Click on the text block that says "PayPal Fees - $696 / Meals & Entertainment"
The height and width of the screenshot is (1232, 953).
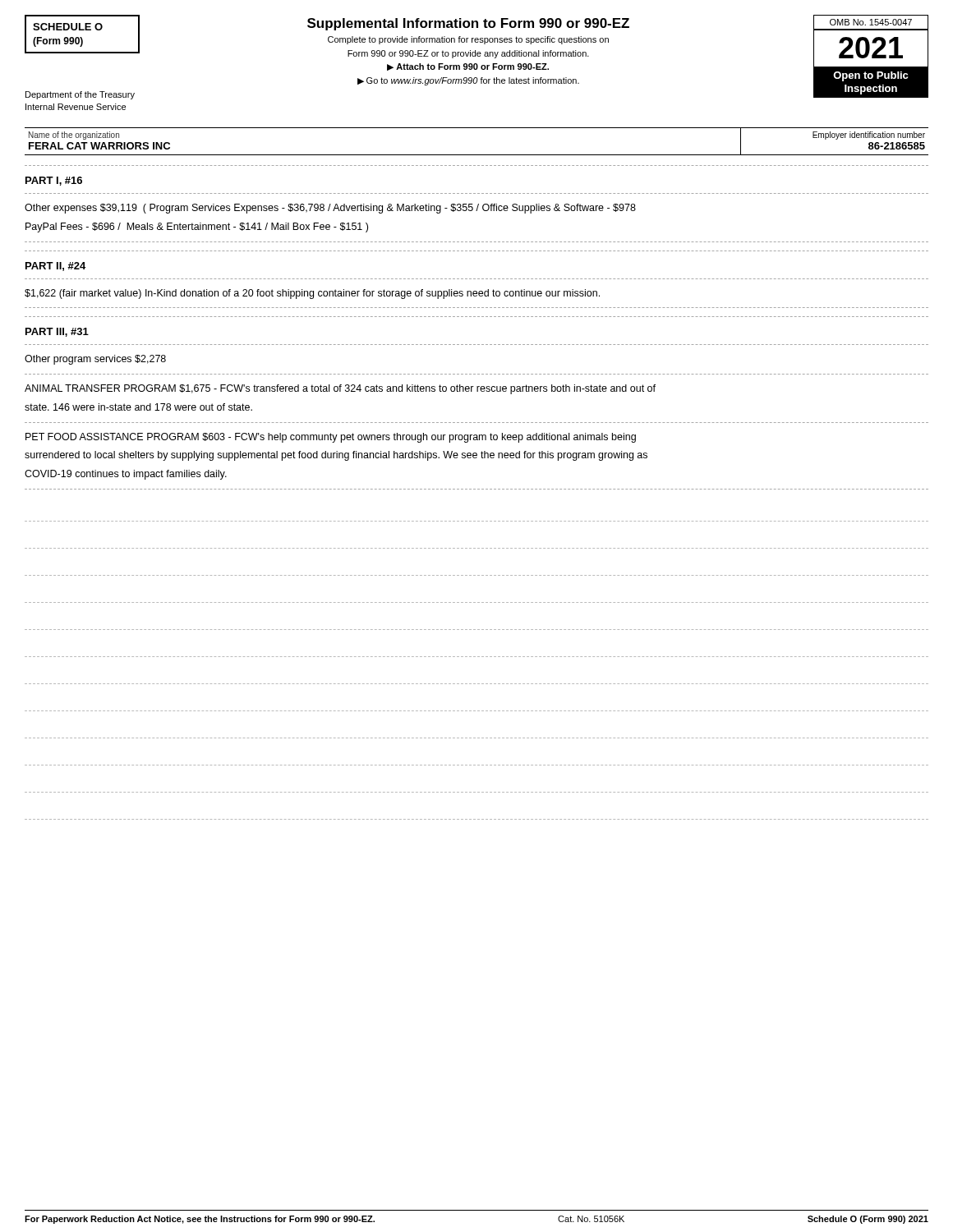click(x=197, y=227)
